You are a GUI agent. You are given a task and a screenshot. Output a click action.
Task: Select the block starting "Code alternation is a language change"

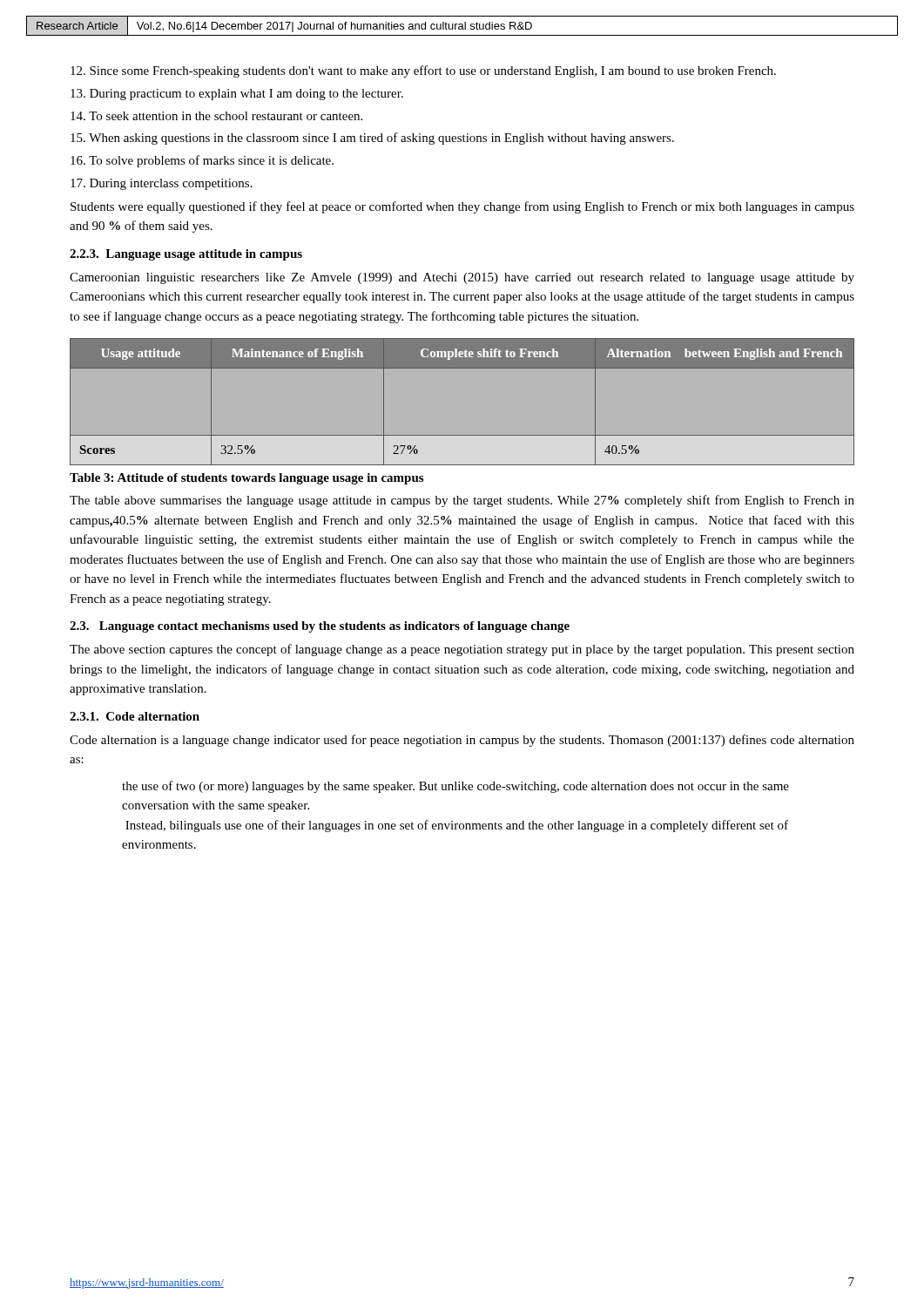click(x=462, y=749)
